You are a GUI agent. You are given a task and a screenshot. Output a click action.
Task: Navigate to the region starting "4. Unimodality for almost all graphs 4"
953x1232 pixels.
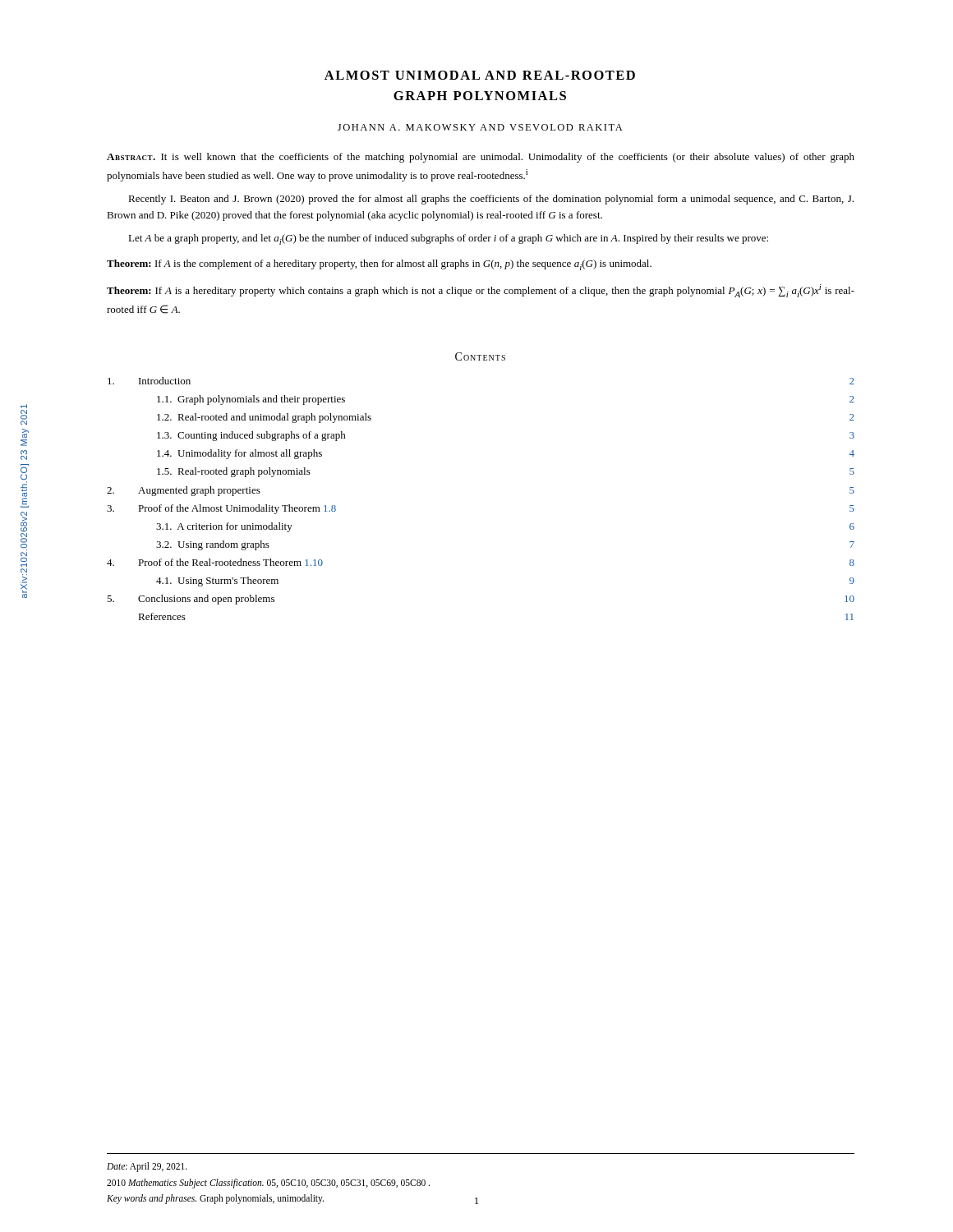(x=239, y=454)
